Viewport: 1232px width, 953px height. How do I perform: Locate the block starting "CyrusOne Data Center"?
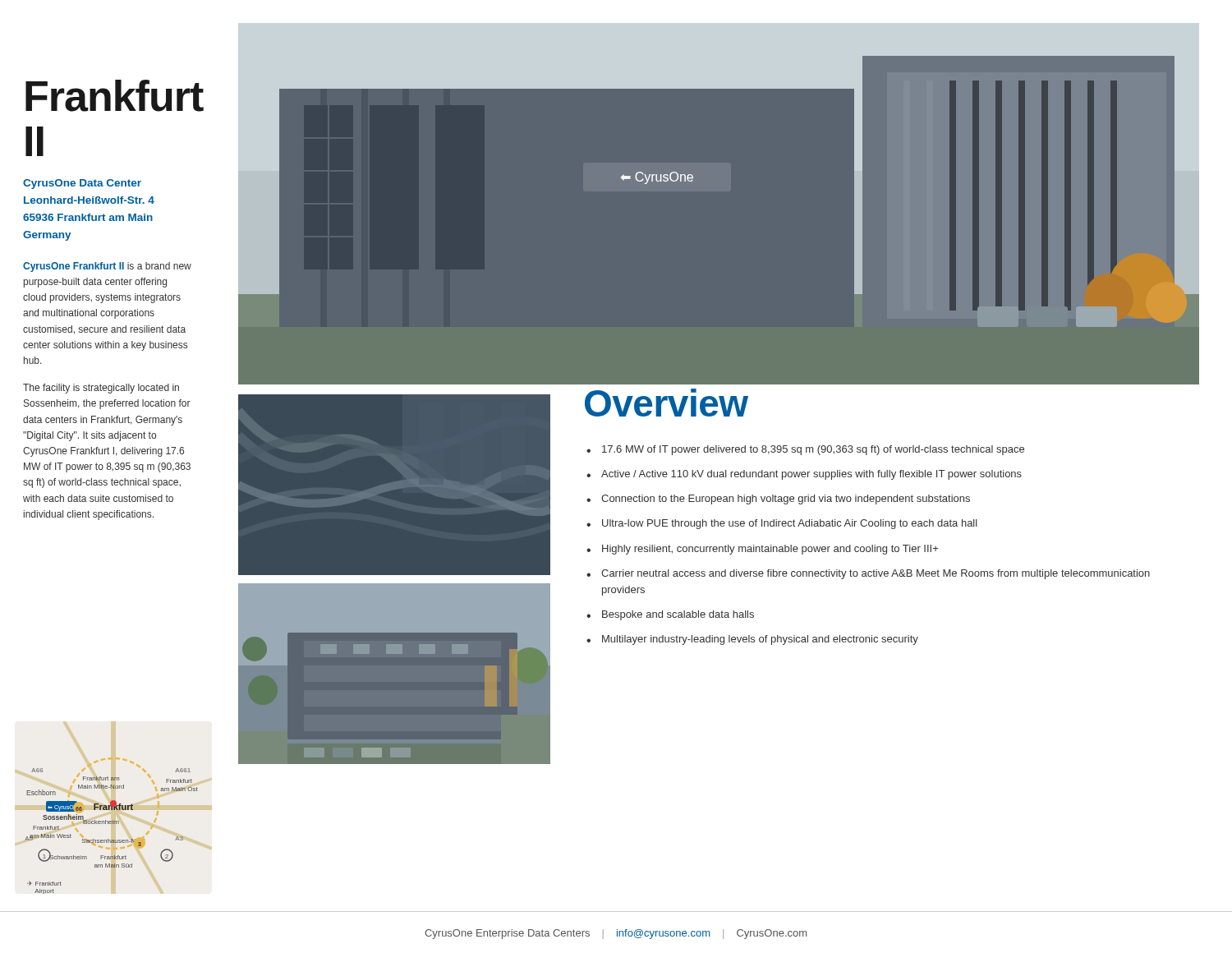coord(89,209)
